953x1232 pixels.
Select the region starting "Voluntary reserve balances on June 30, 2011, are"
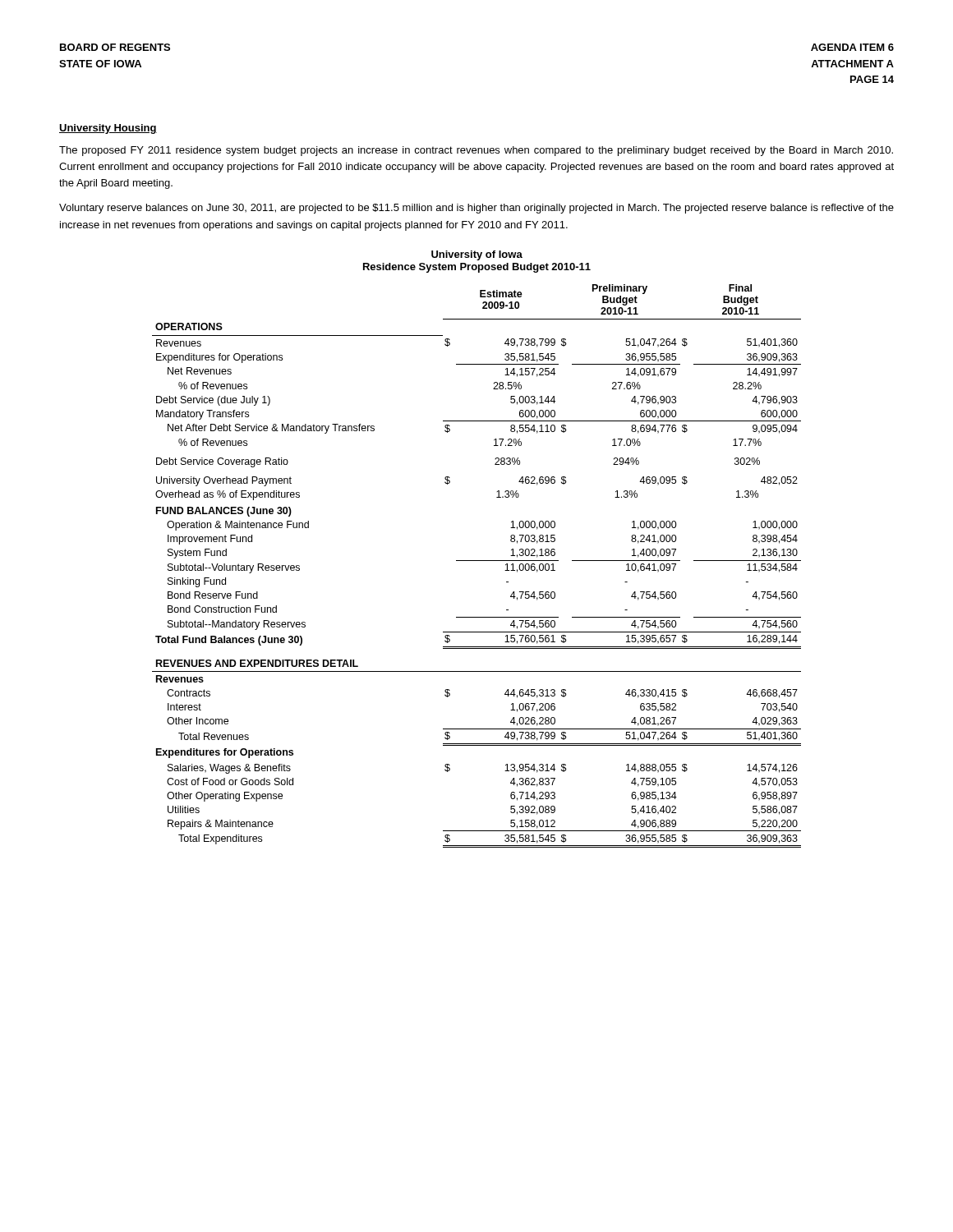click(476, 216)
